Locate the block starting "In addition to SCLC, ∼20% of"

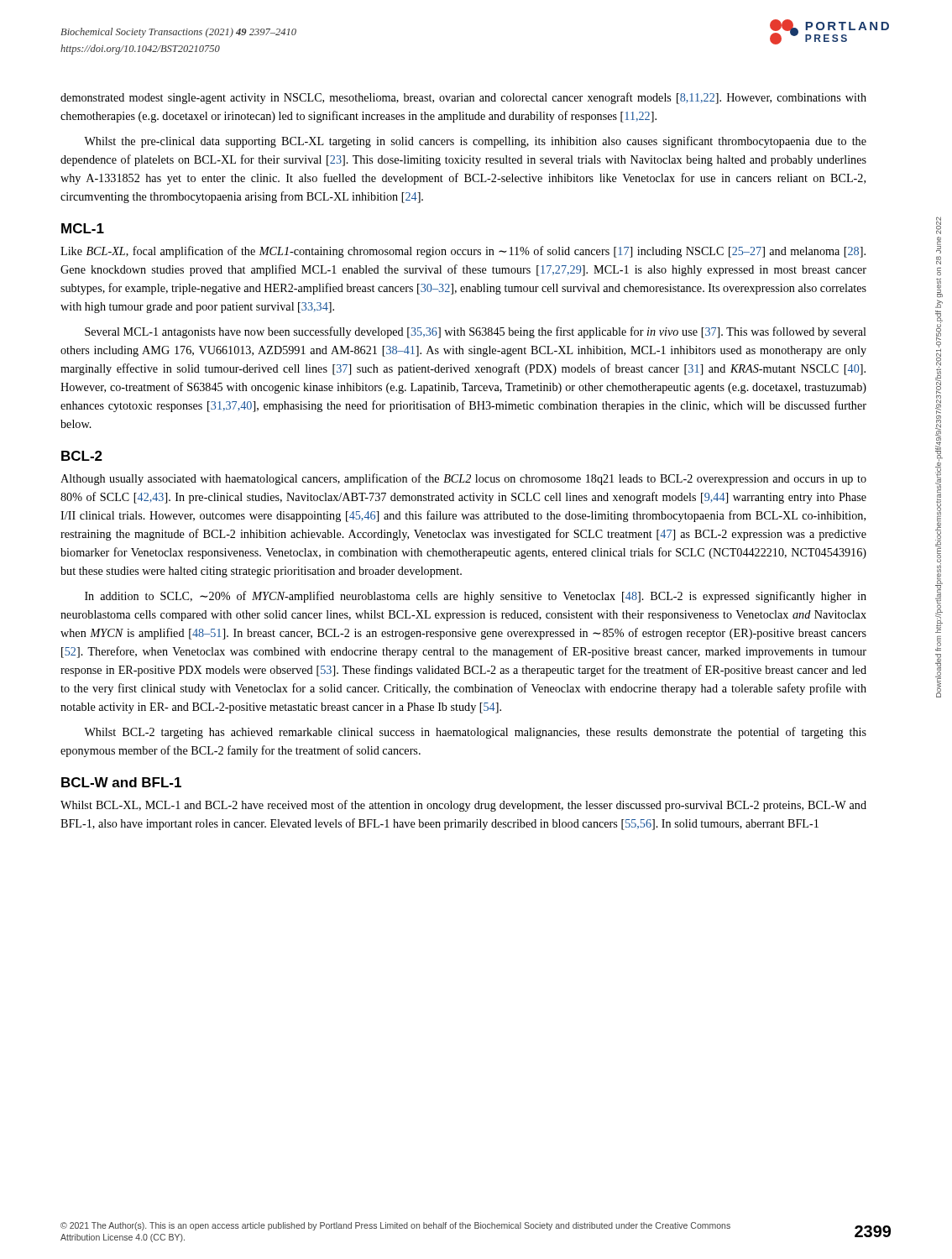463,651
